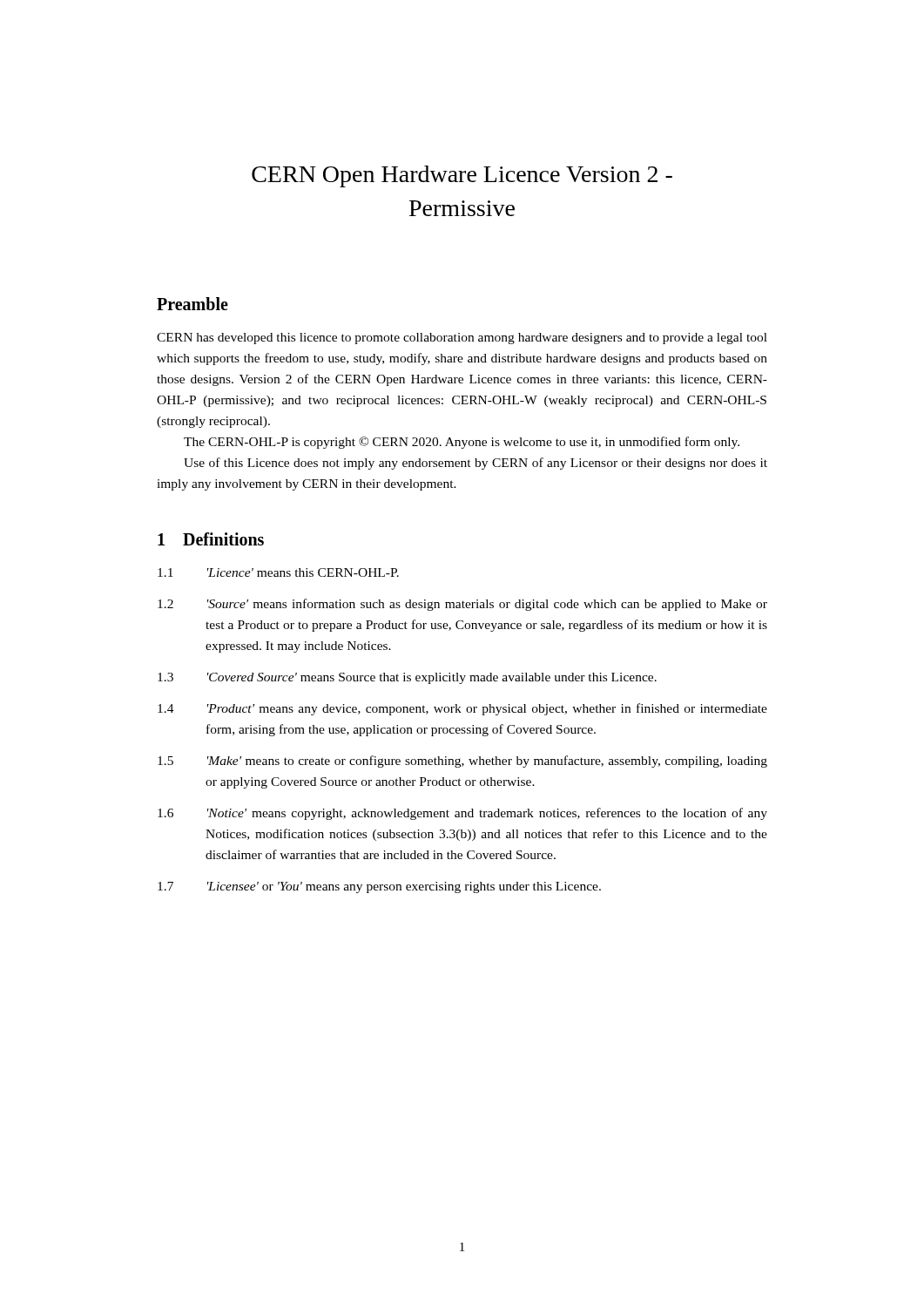
Task: Locate the block of text that opens with "4 'Product' means"
Action: click(x=462, y=718)
